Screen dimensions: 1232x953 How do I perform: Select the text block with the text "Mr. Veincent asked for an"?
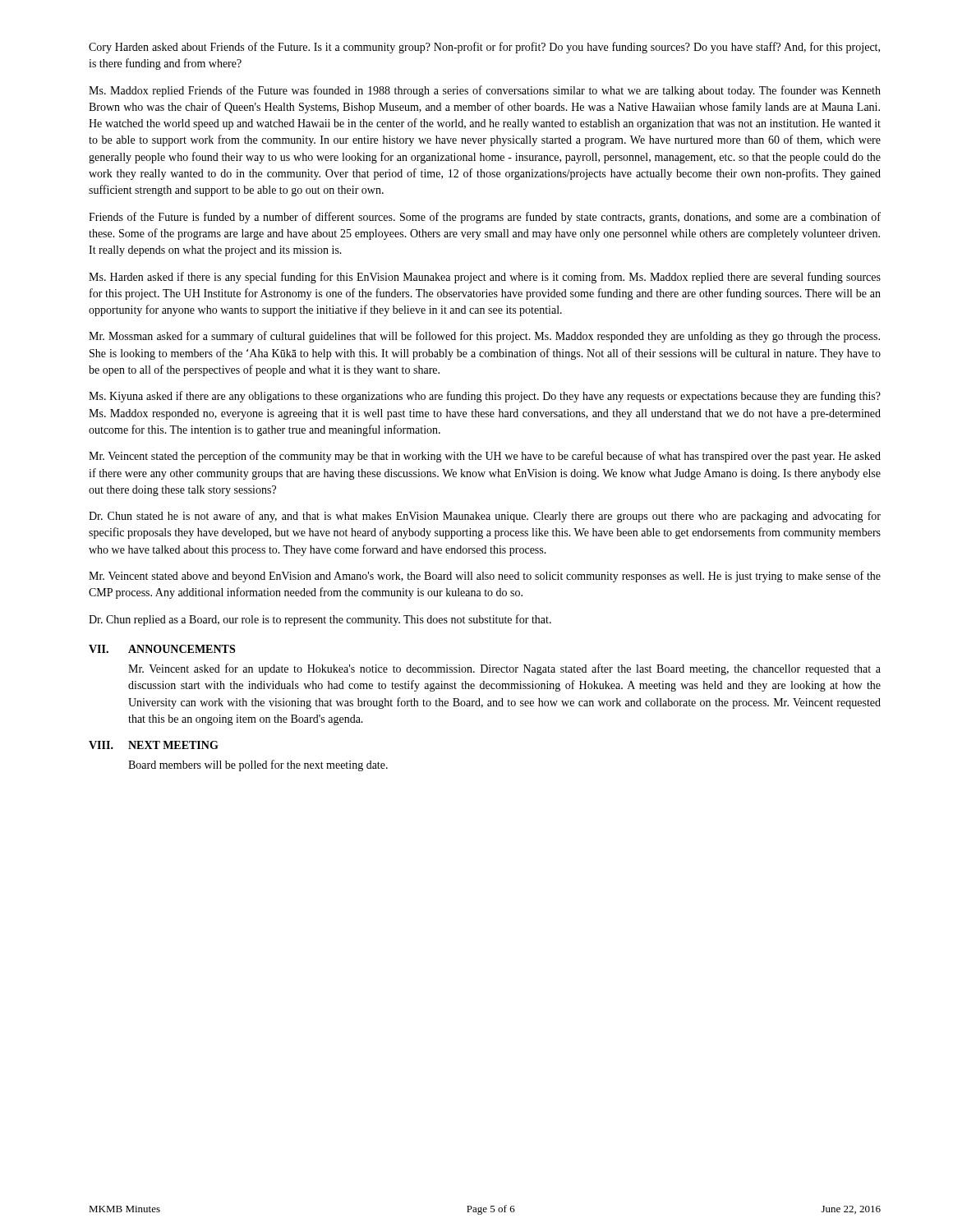click(504, 694)
